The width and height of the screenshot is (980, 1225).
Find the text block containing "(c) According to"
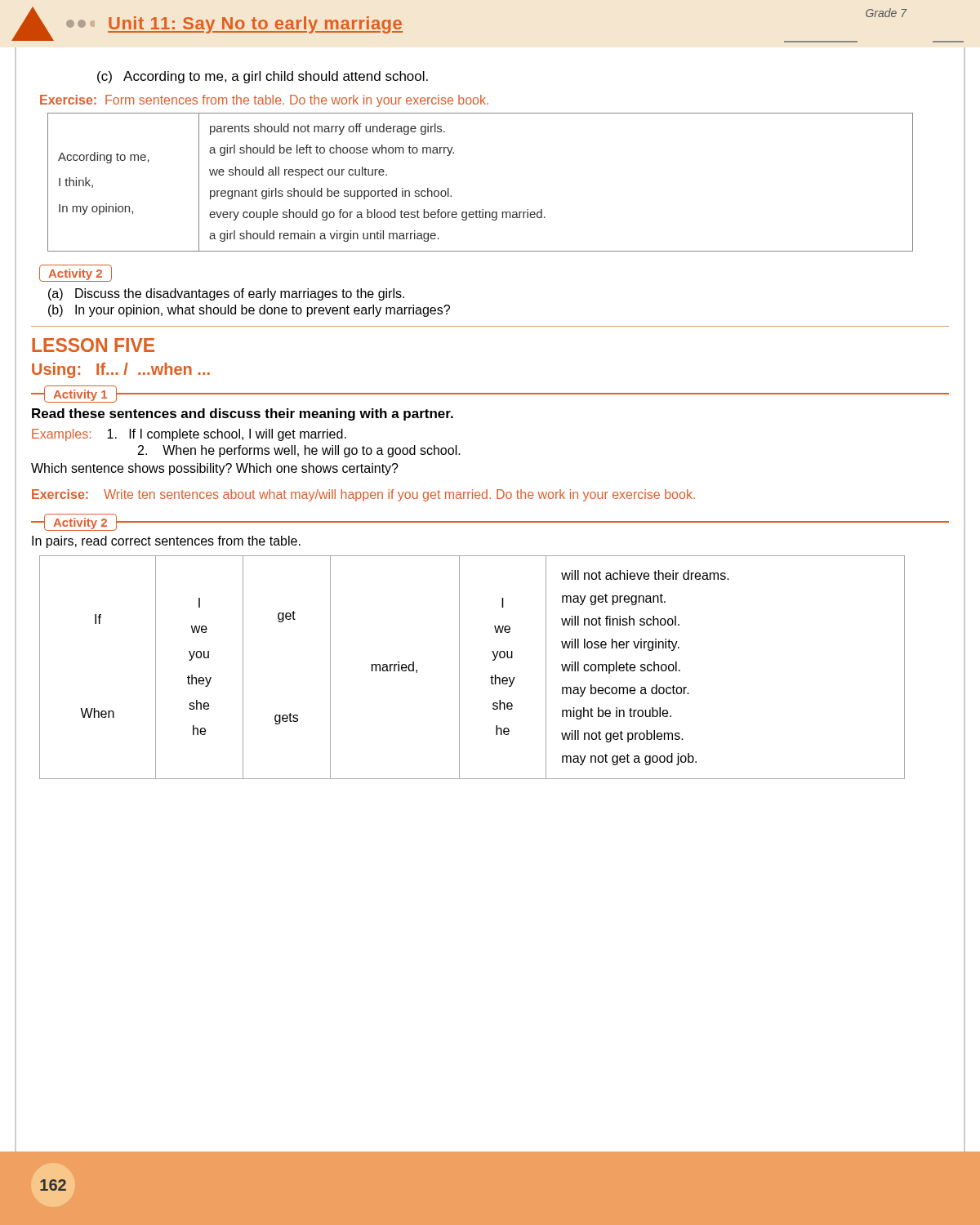pos(263,76)
